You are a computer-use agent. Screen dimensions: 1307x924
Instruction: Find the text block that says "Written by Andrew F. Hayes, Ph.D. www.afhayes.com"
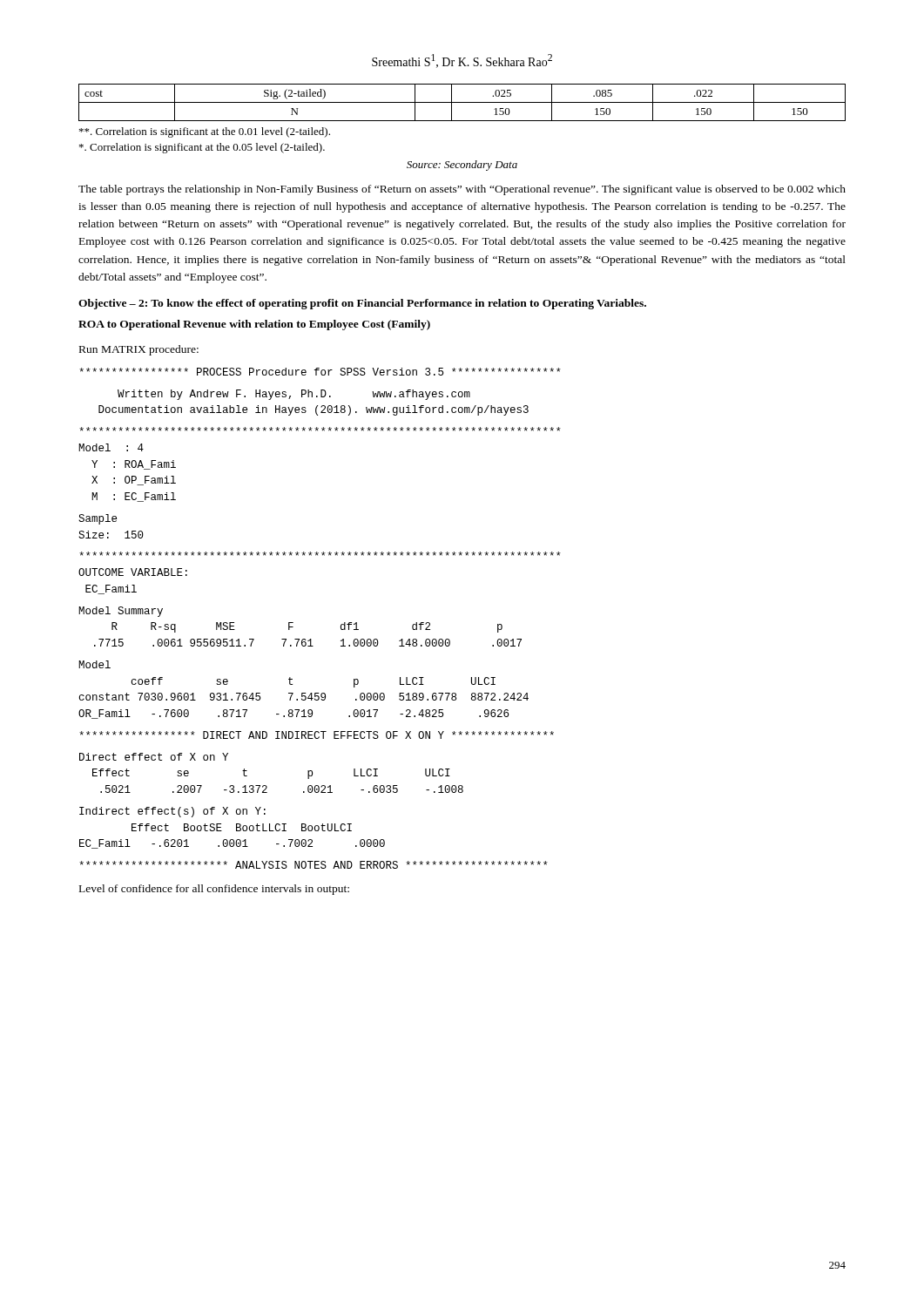tap(304, 403)
